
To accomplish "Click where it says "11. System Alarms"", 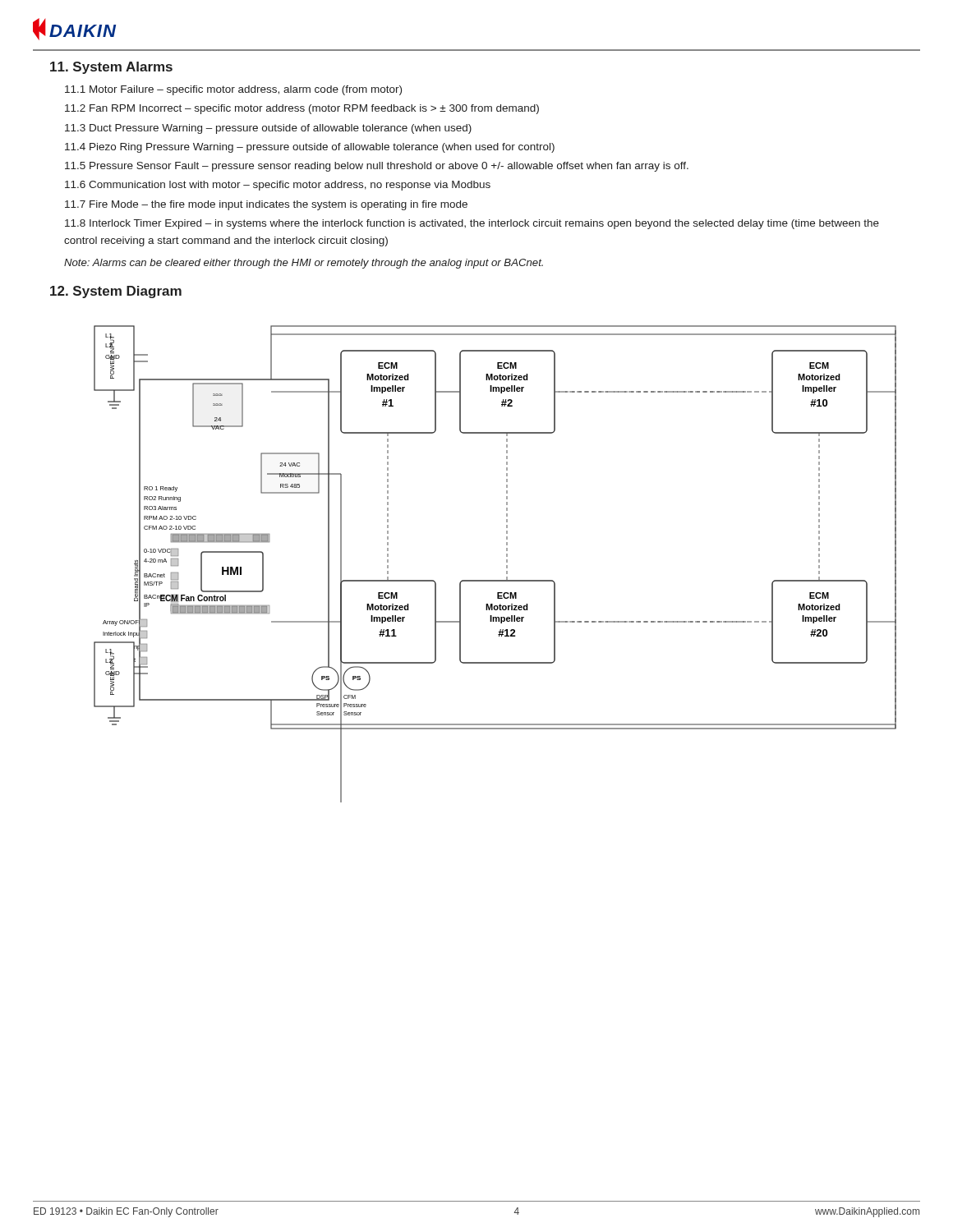I will [x=111, y=67].
